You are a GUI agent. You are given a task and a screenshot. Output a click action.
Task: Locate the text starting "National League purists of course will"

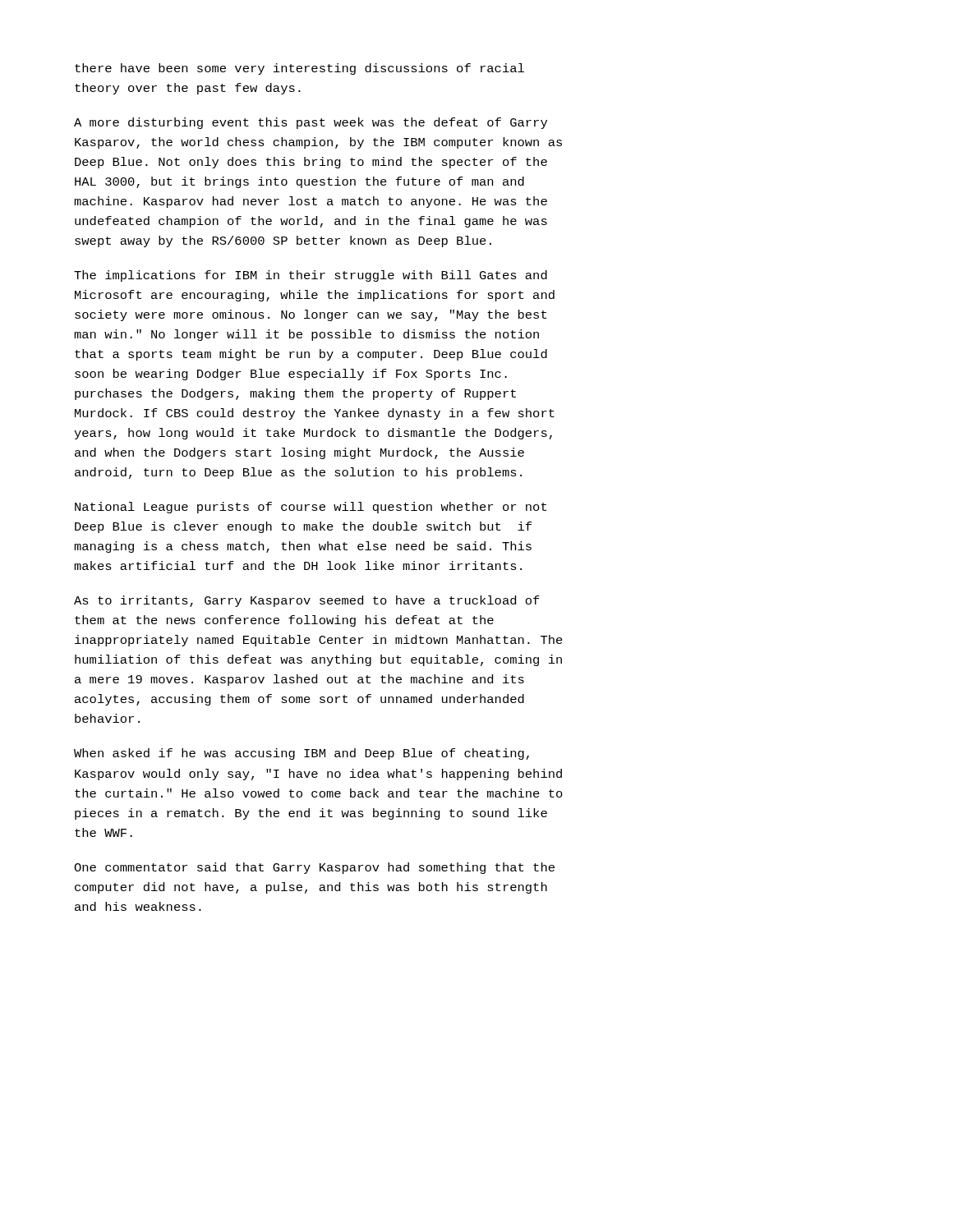pyautogui.click(x=311, y=537)
